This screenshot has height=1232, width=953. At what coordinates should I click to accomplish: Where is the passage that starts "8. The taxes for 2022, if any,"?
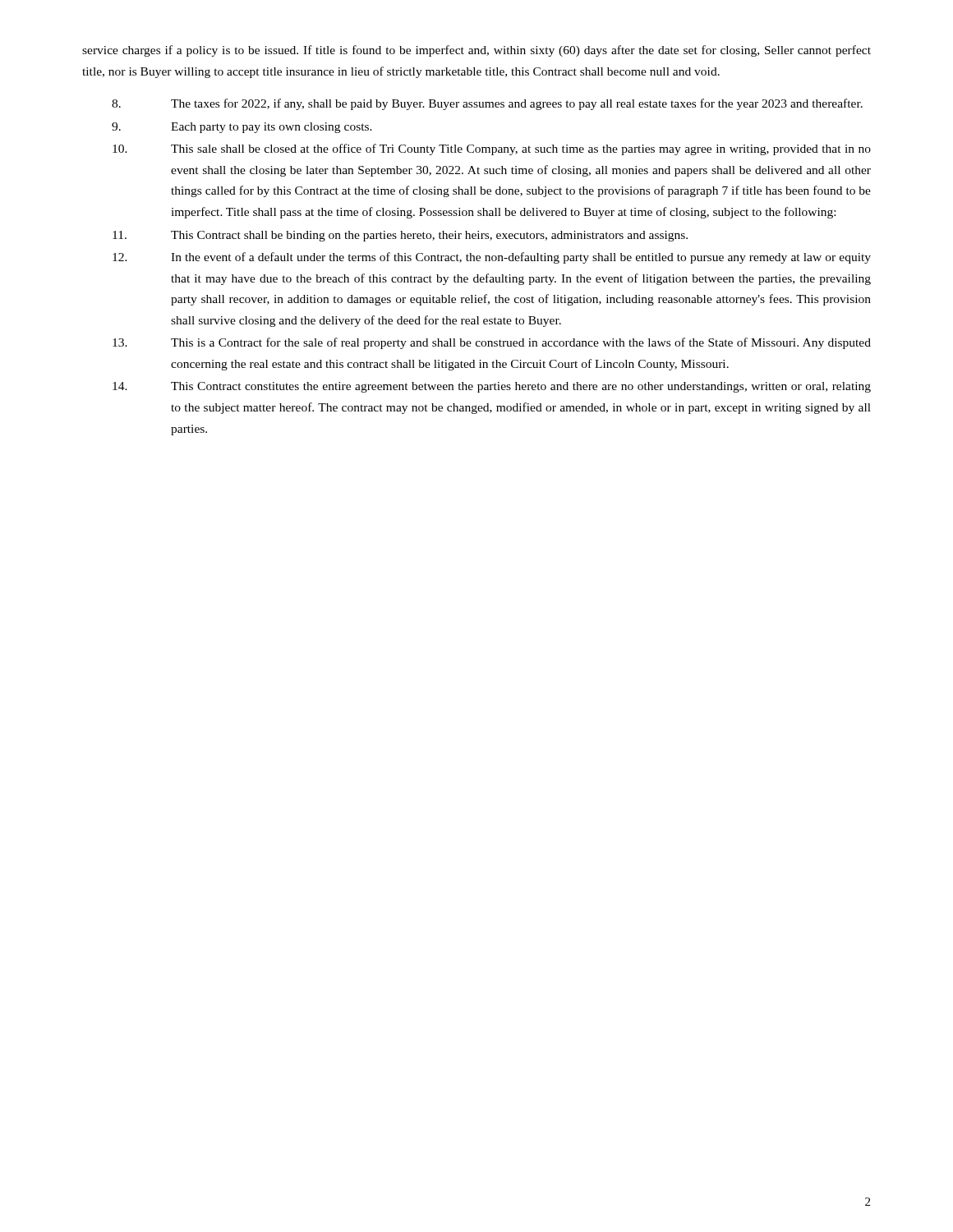(x=476, y=103)
